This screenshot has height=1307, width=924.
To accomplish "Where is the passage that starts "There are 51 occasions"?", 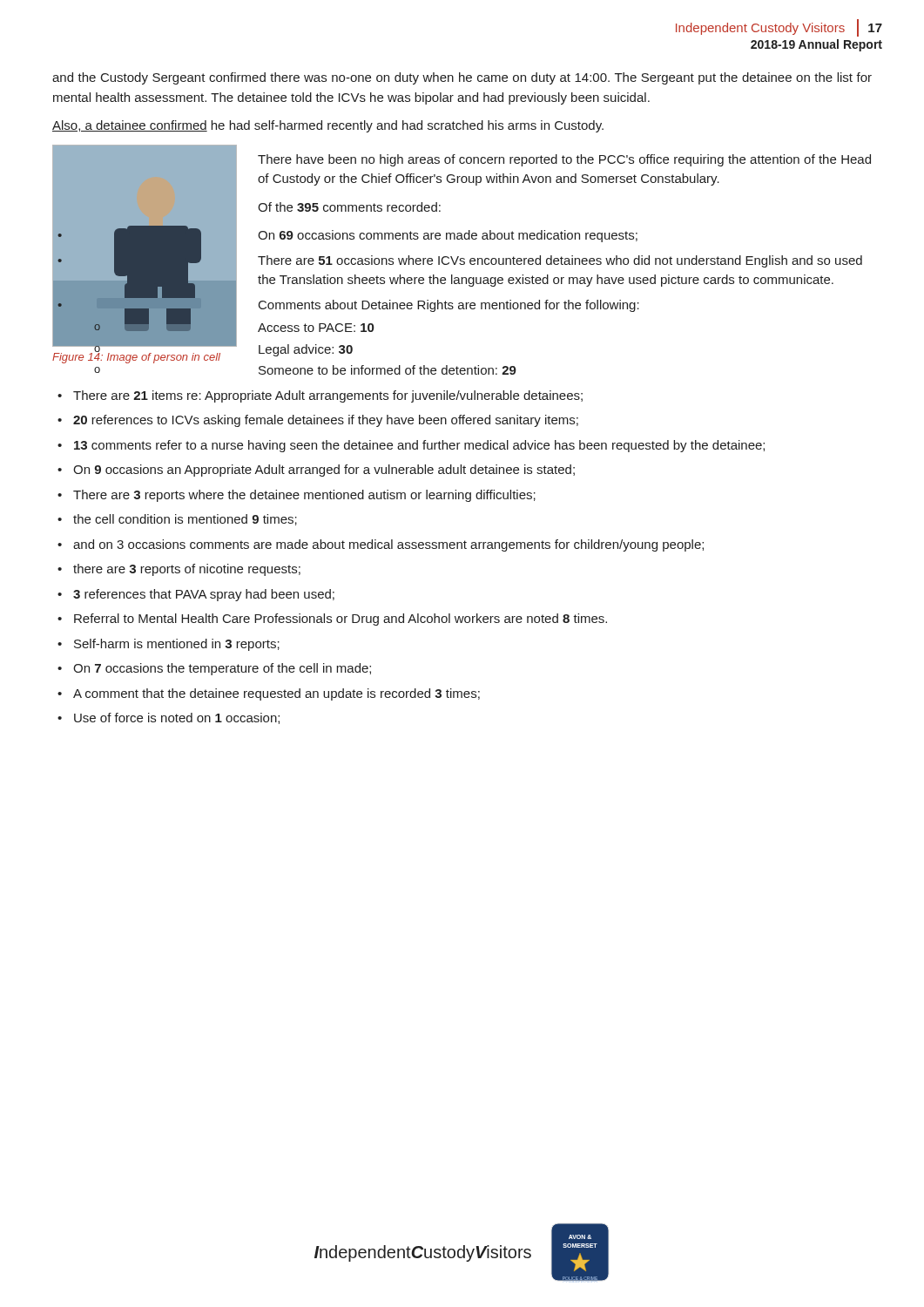I will [560, 269].
